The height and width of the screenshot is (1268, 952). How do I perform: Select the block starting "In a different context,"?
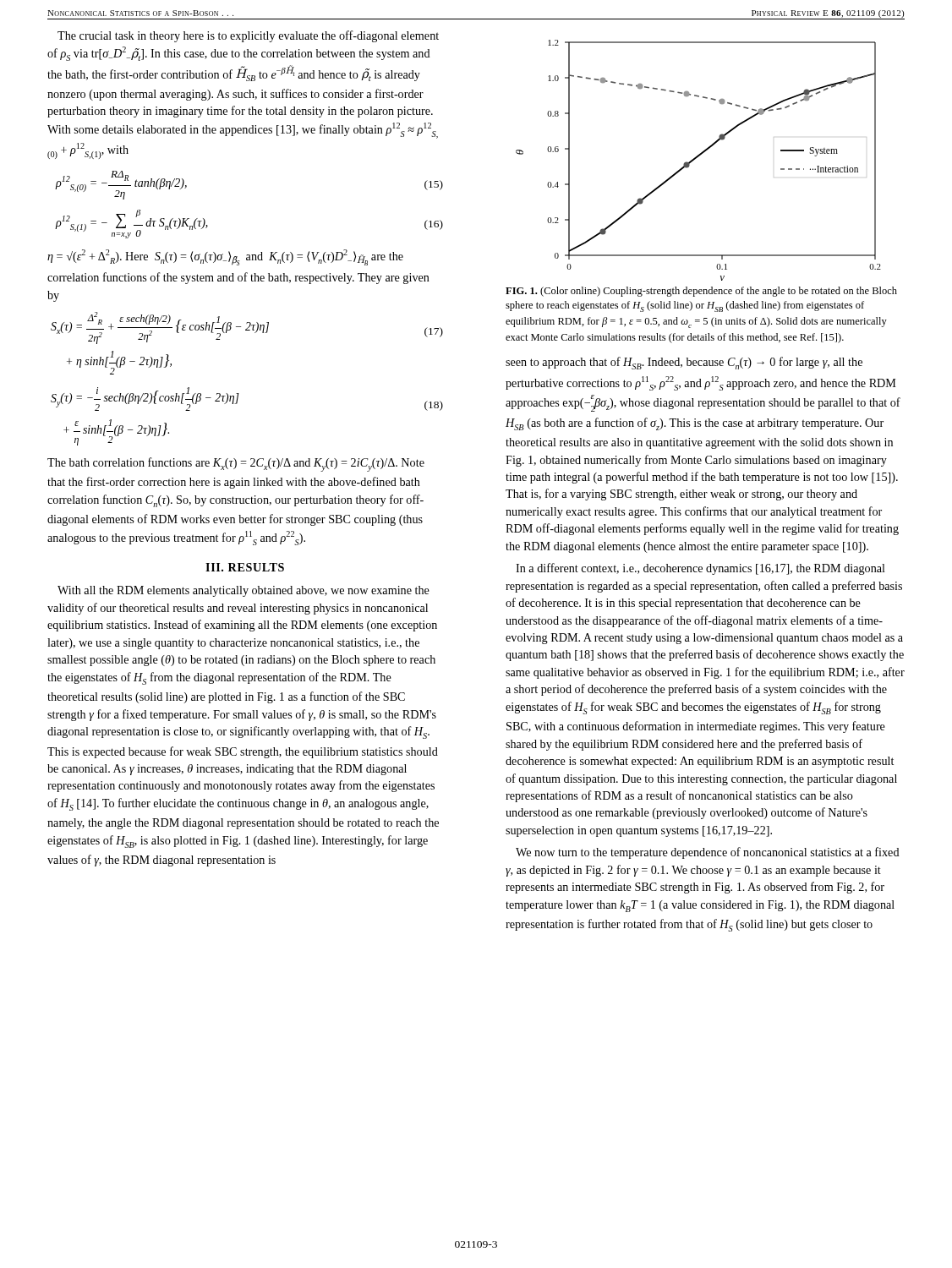[x=705, y=699]
